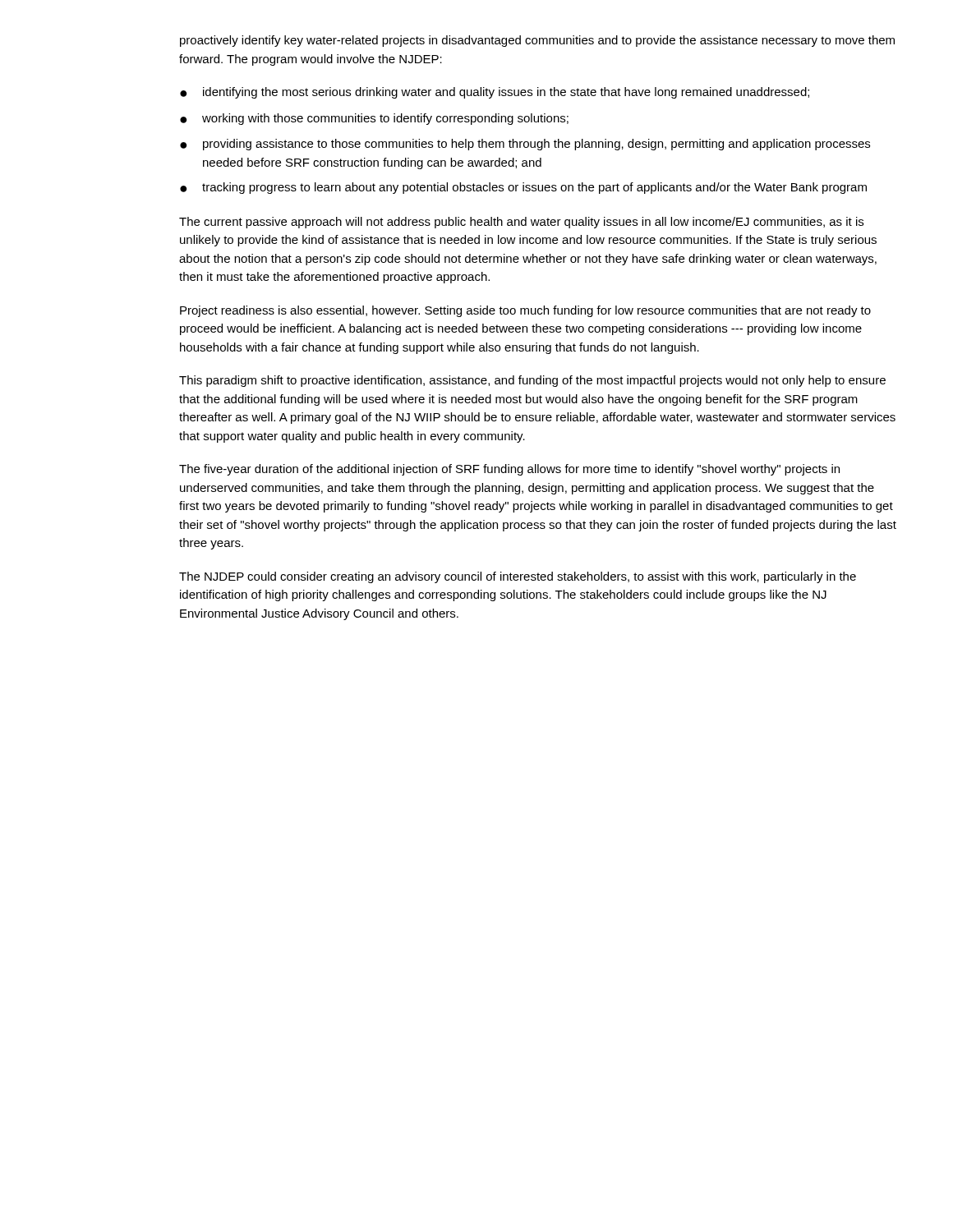
Task: Click on the text block with the text "The current passive approach will not"
Action: coord(528,249)
